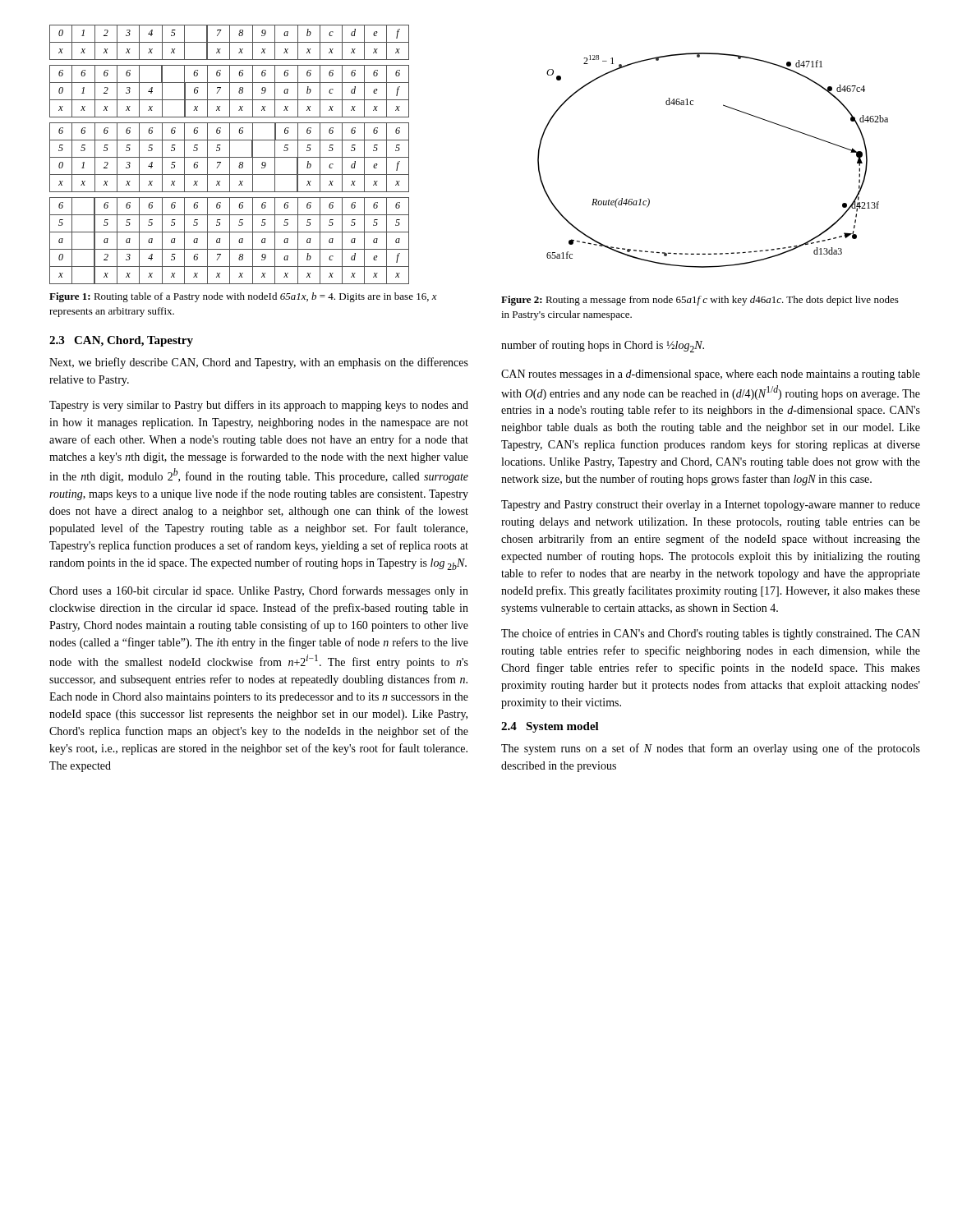Screen dimensions: 1232x953
Task: Locate the text block that reads "Tapestry and Pastry construct their"
Action: pos(711,557)
